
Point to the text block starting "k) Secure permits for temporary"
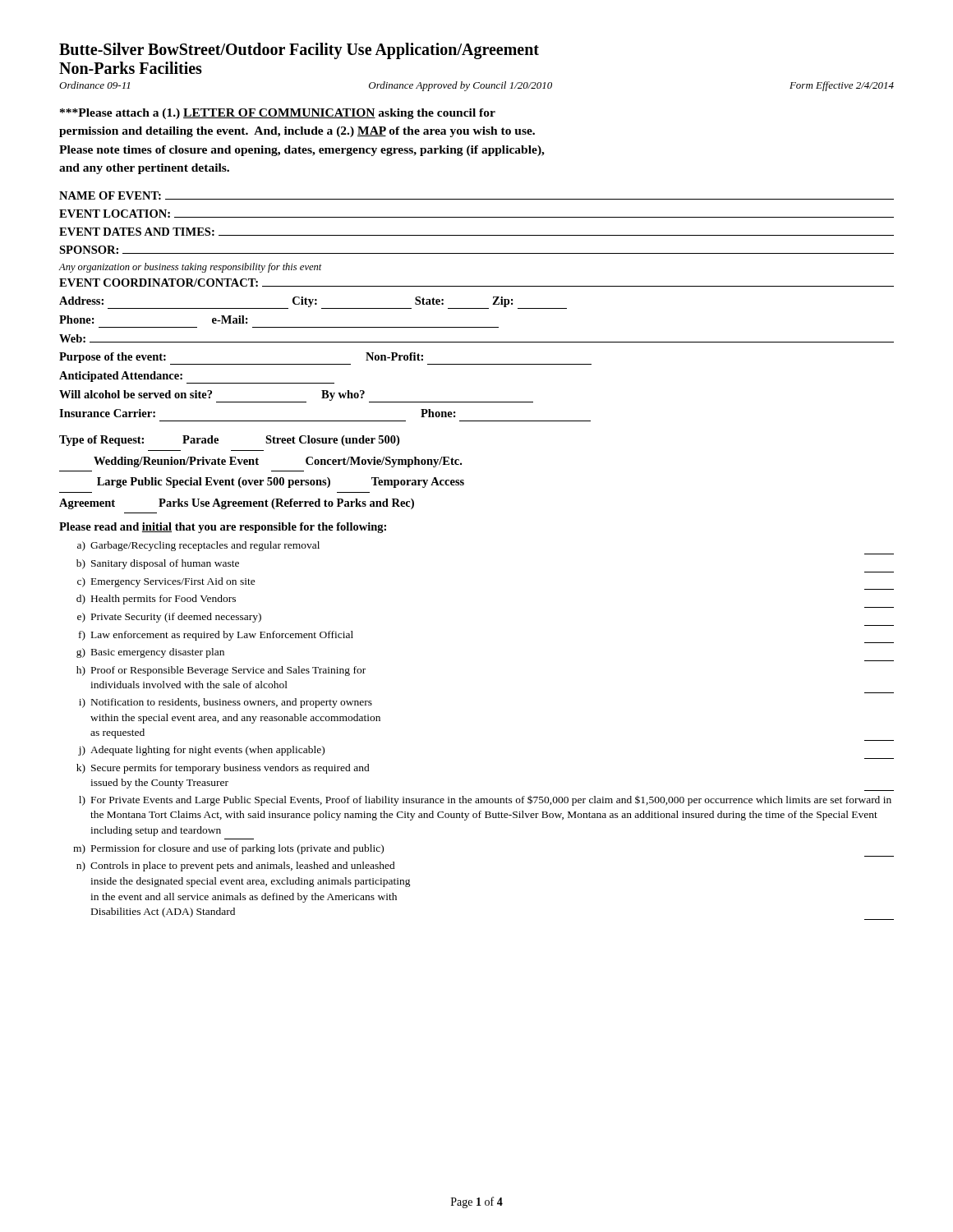223,769
